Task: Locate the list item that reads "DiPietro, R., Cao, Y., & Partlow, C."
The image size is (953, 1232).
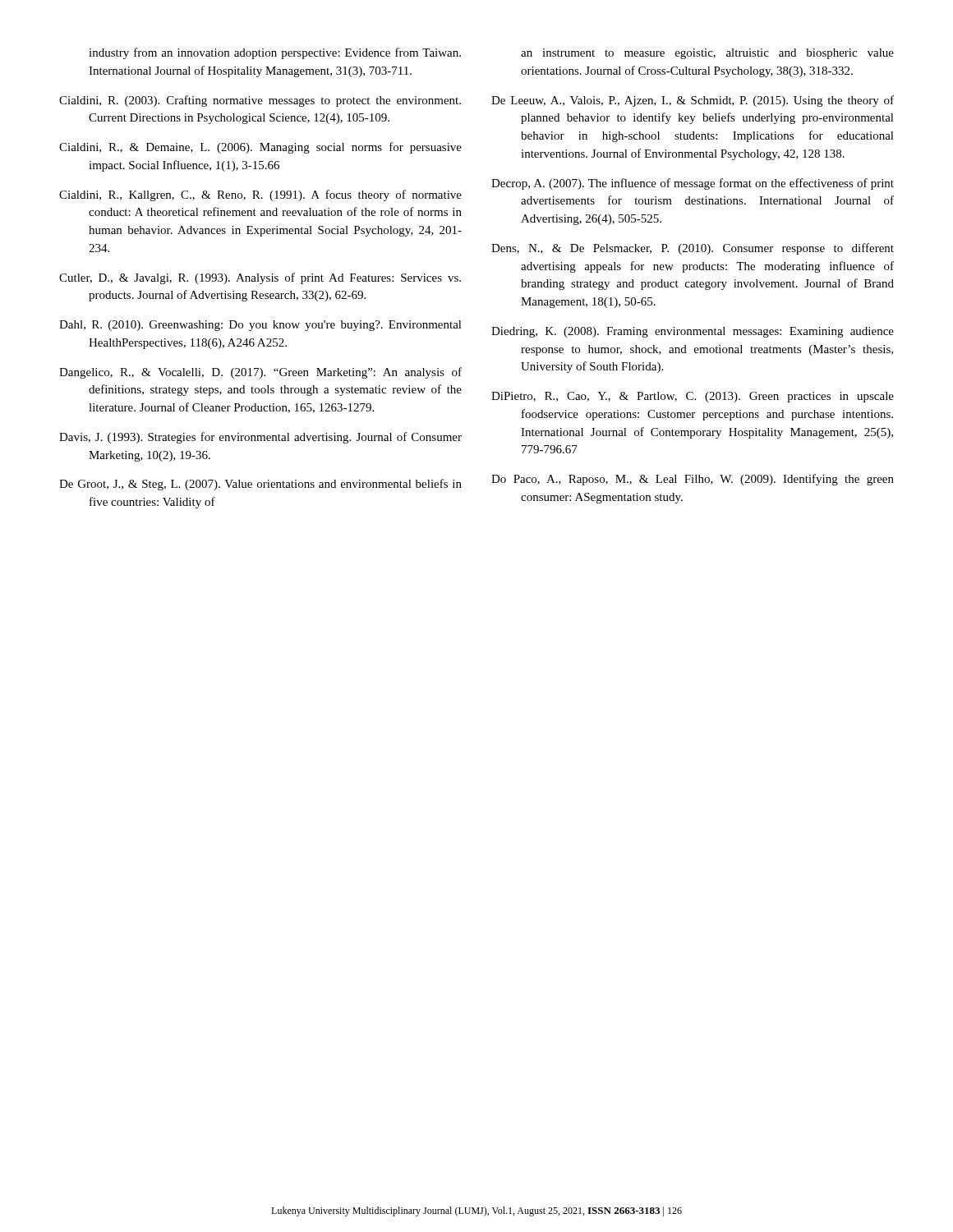Action: tap(693, 423)
